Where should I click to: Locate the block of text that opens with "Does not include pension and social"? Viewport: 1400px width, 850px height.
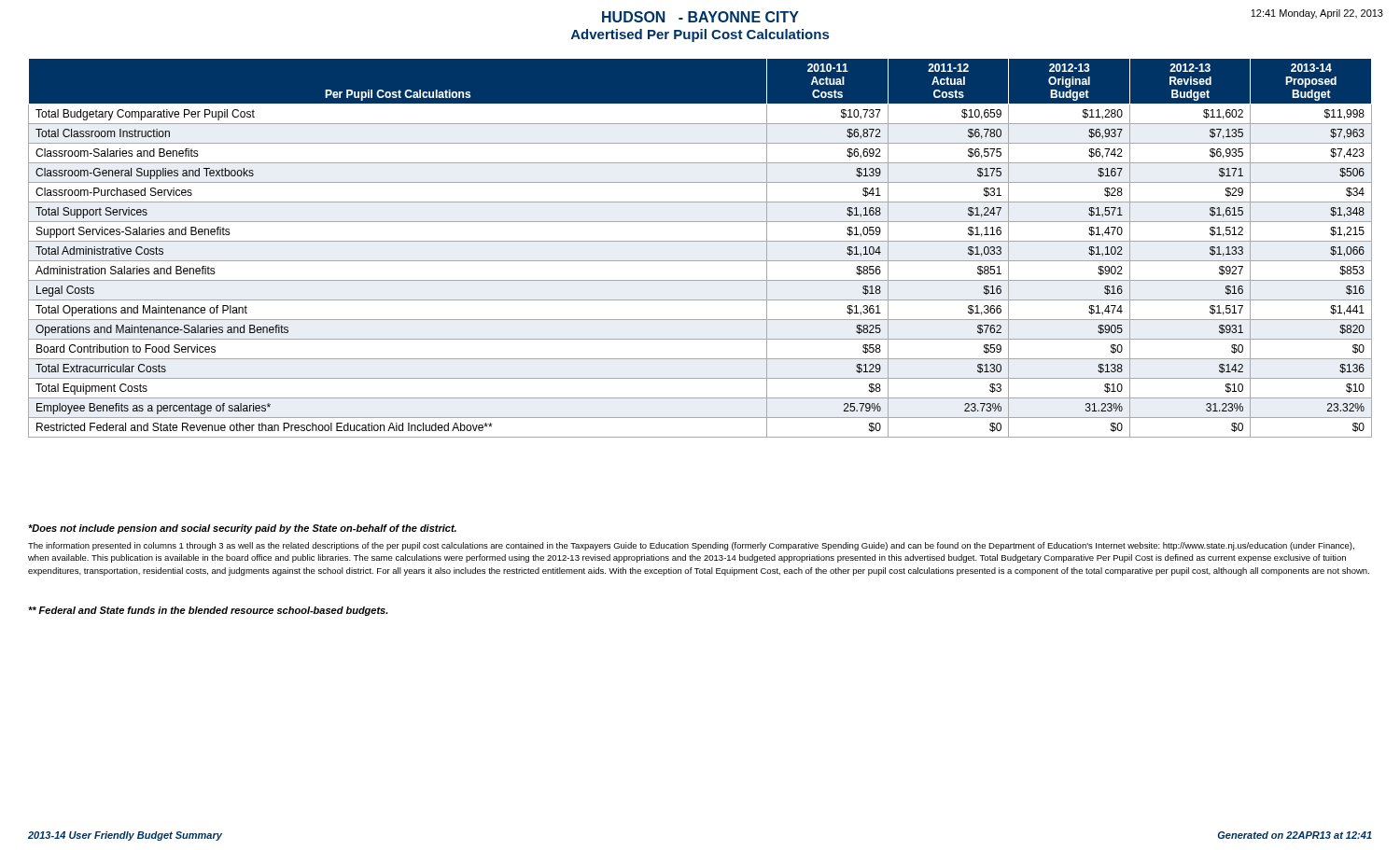pos(242,528)
